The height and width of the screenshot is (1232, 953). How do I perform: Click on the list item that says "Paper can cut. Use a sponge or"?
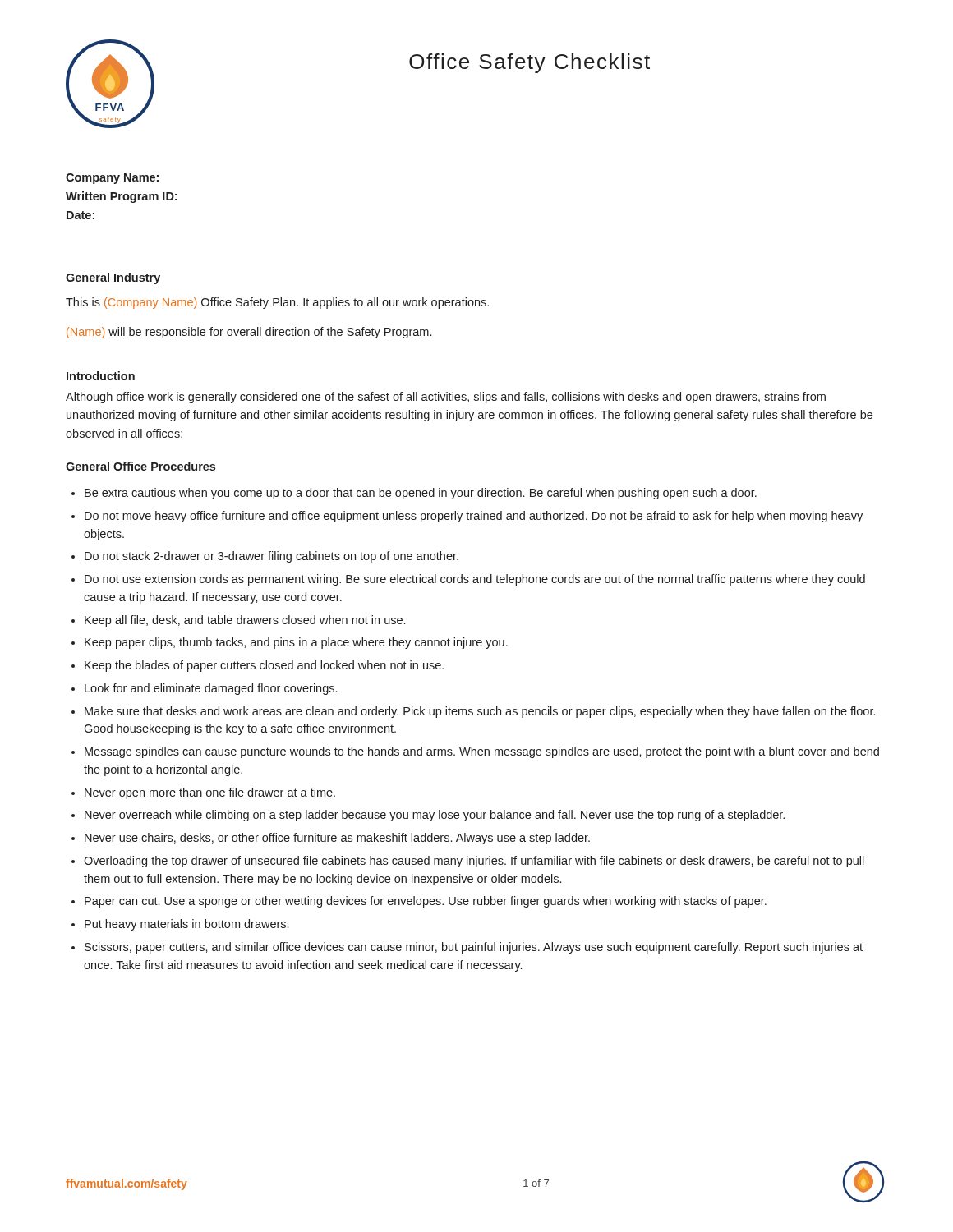tap(425, 901)
